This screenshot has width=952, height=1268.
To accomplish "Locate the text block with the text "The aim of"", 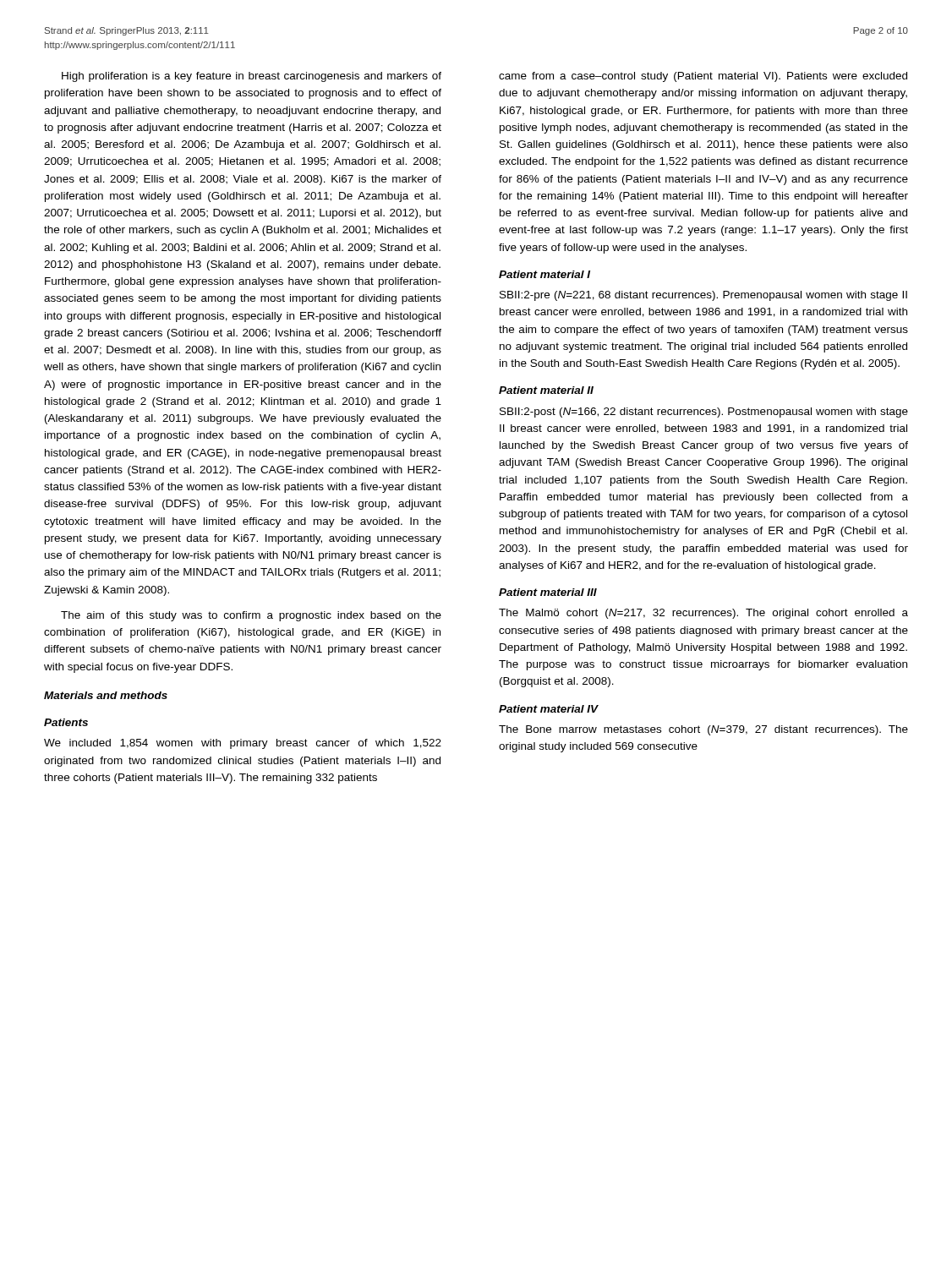I will (x=243, y=641).
